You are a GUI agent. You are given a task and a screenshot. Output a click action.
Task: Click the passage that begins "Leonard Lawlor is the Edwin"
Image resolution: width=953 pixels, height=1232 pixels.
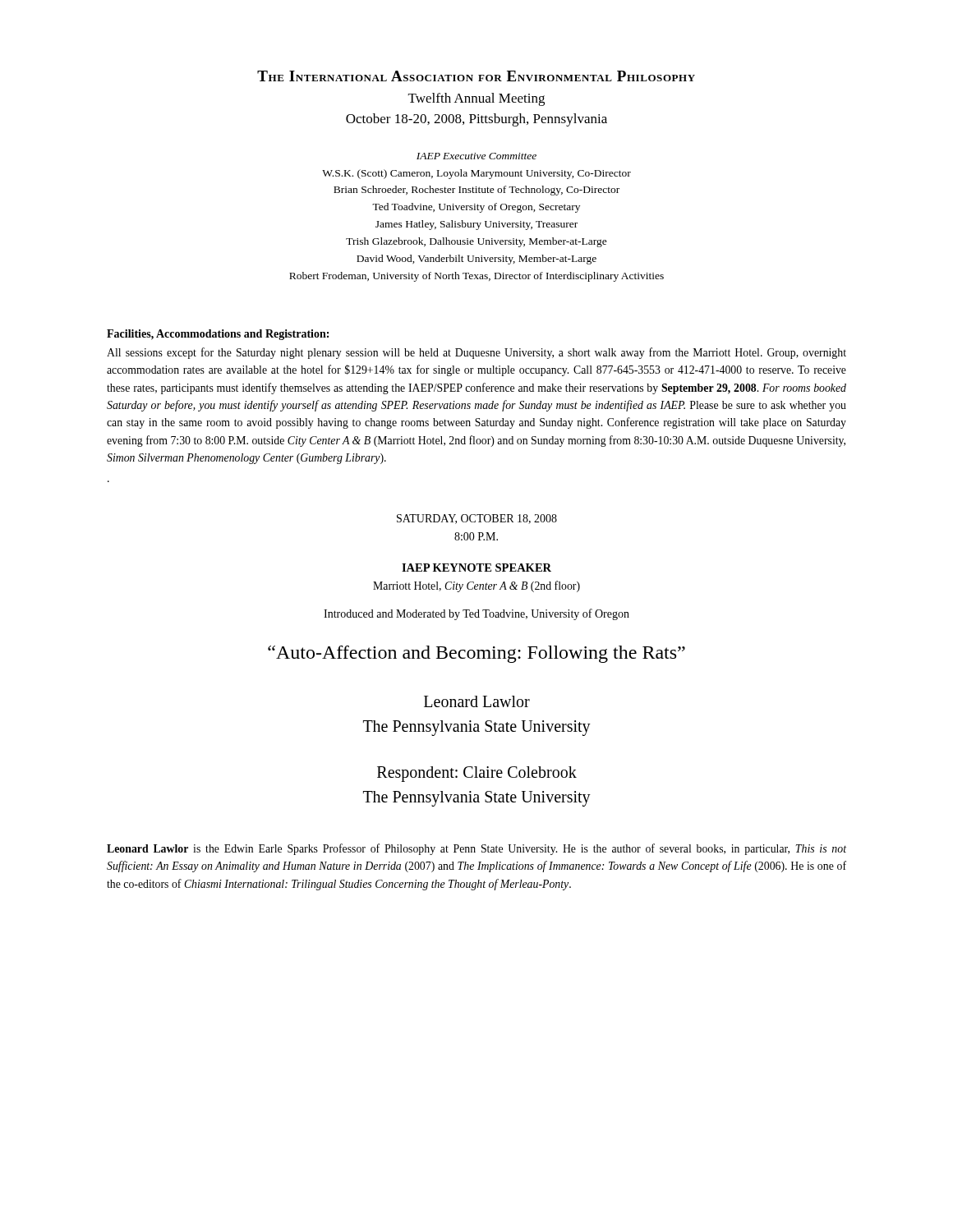(x=476, y=866)
